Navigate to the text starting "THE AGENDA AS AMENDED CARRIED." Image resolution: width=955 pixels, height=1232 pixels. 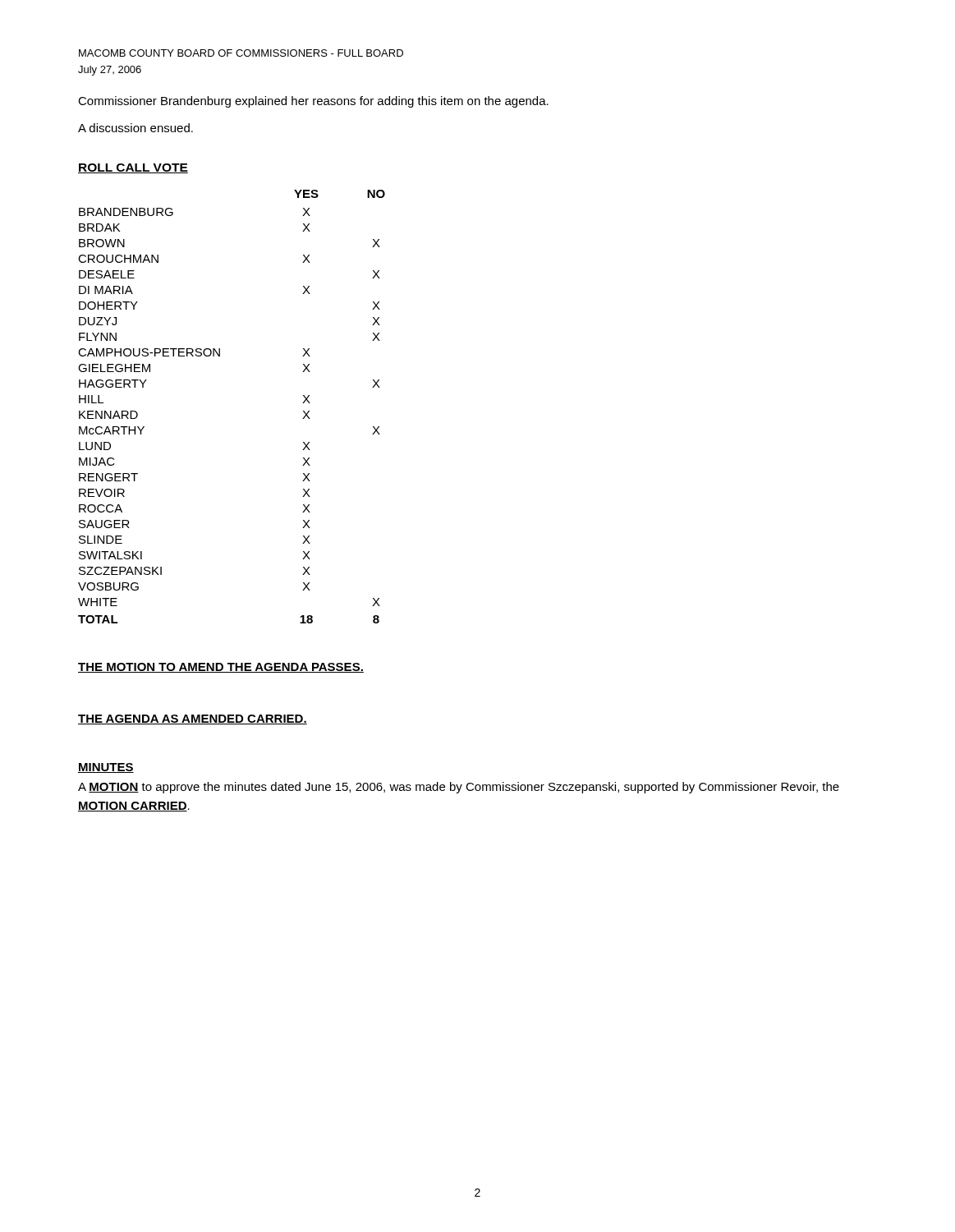tap(192, 718)
